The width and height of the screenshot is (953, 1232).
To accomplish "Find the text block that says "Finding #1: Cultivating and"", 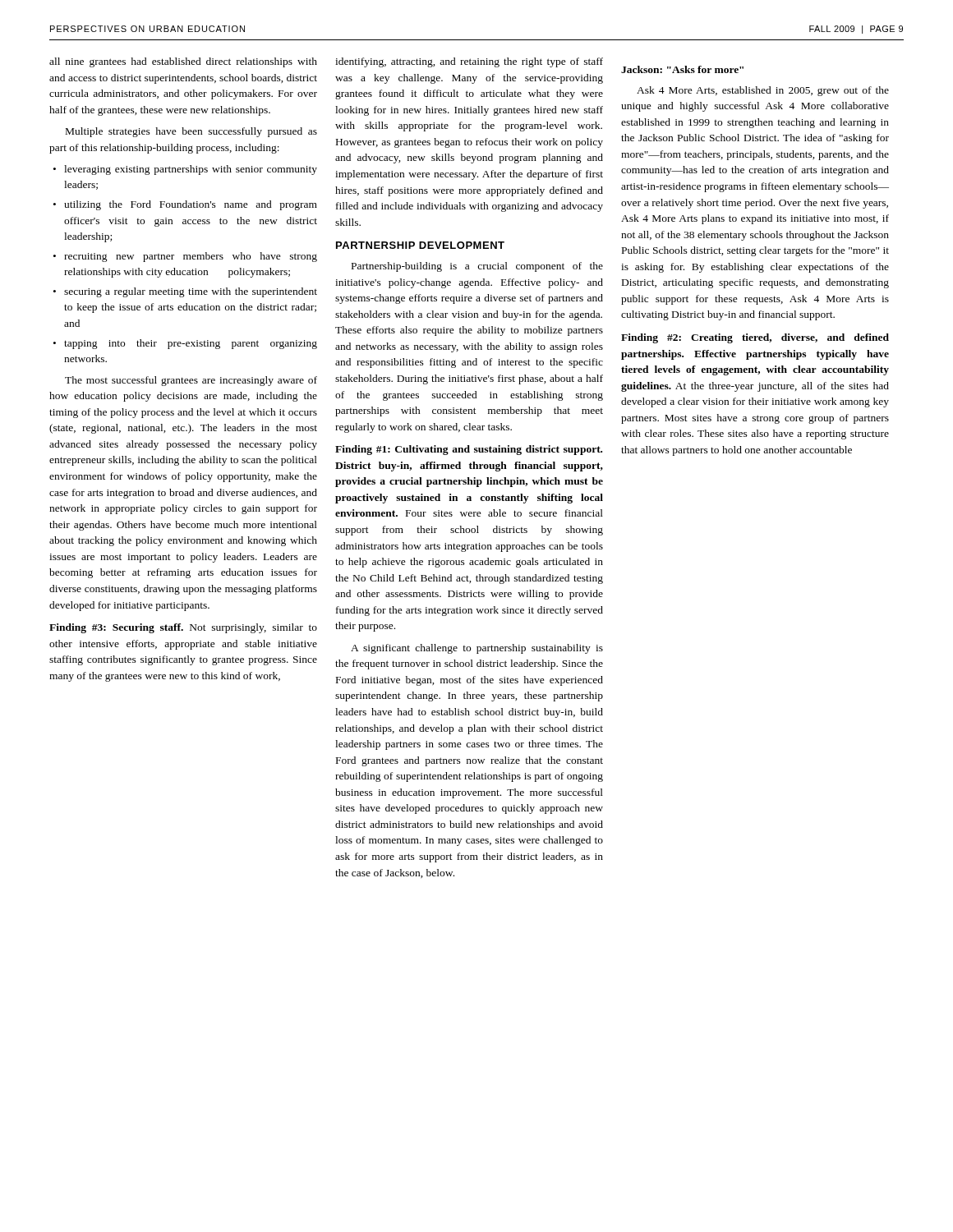I will click(469, 661).
